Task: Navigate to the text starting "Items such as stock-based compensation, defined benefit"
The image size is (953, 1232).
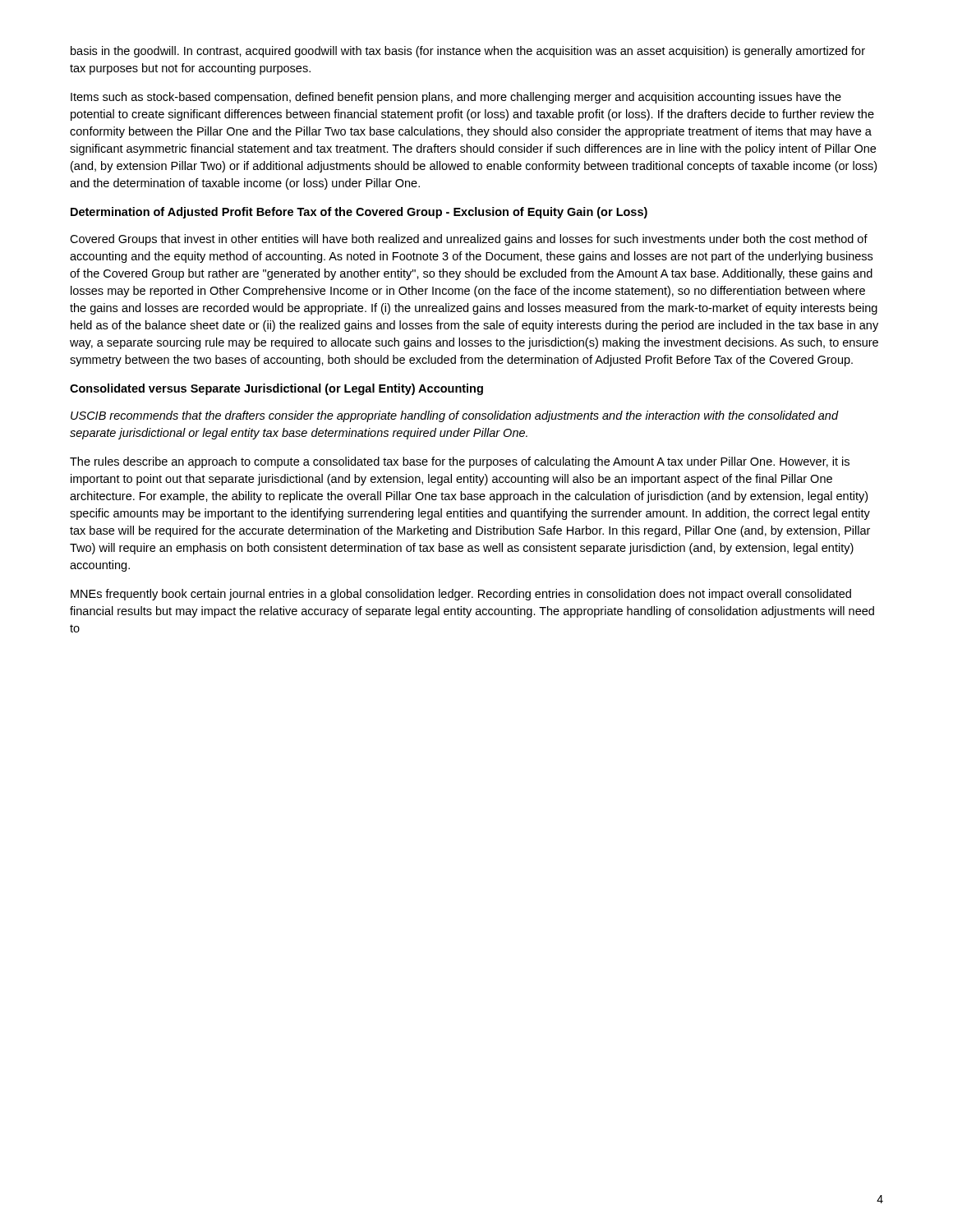Action: [474, 140]
